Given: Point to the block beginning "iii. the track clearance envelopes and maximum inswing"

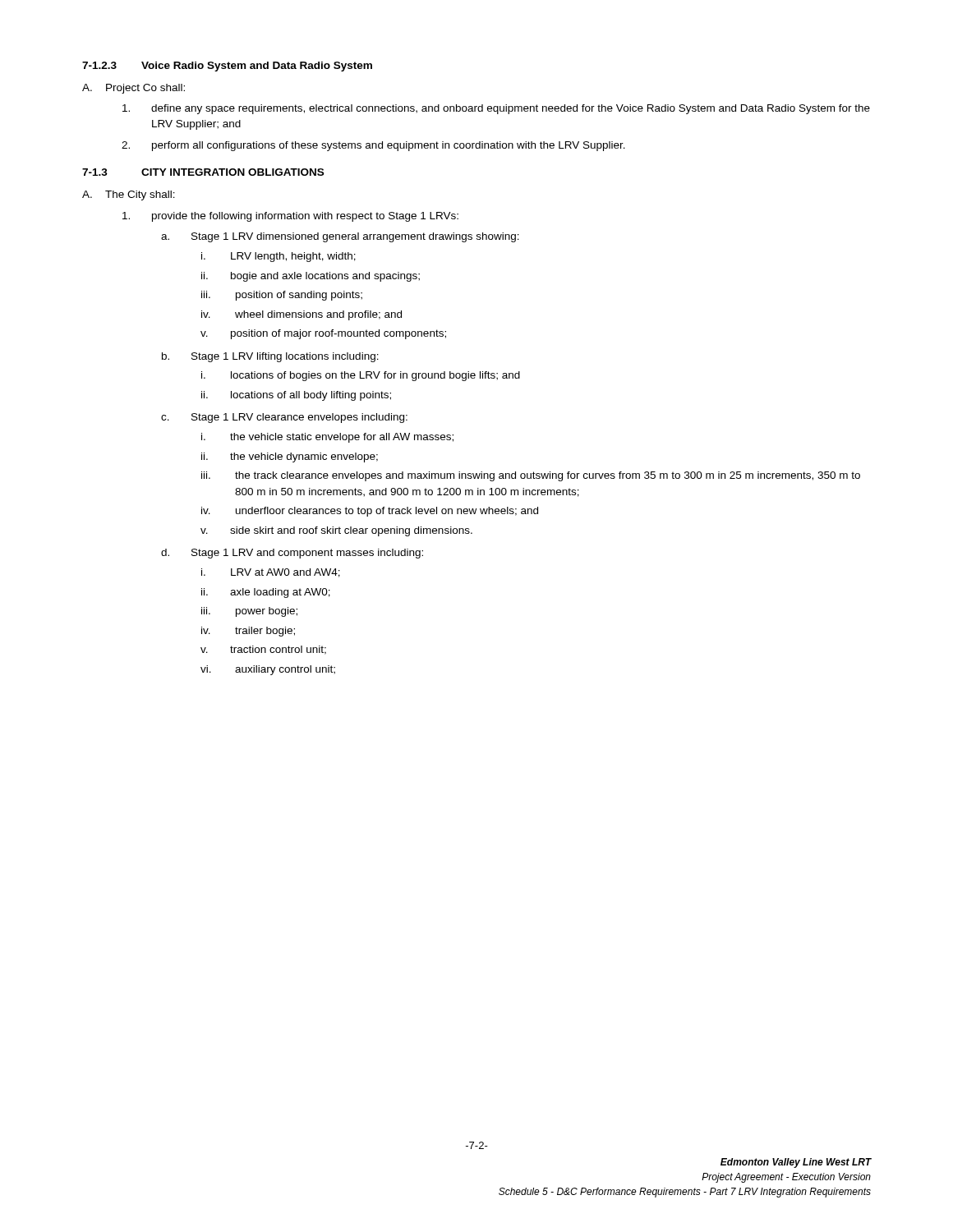Looking at the screenshot, I should point(536,483).
